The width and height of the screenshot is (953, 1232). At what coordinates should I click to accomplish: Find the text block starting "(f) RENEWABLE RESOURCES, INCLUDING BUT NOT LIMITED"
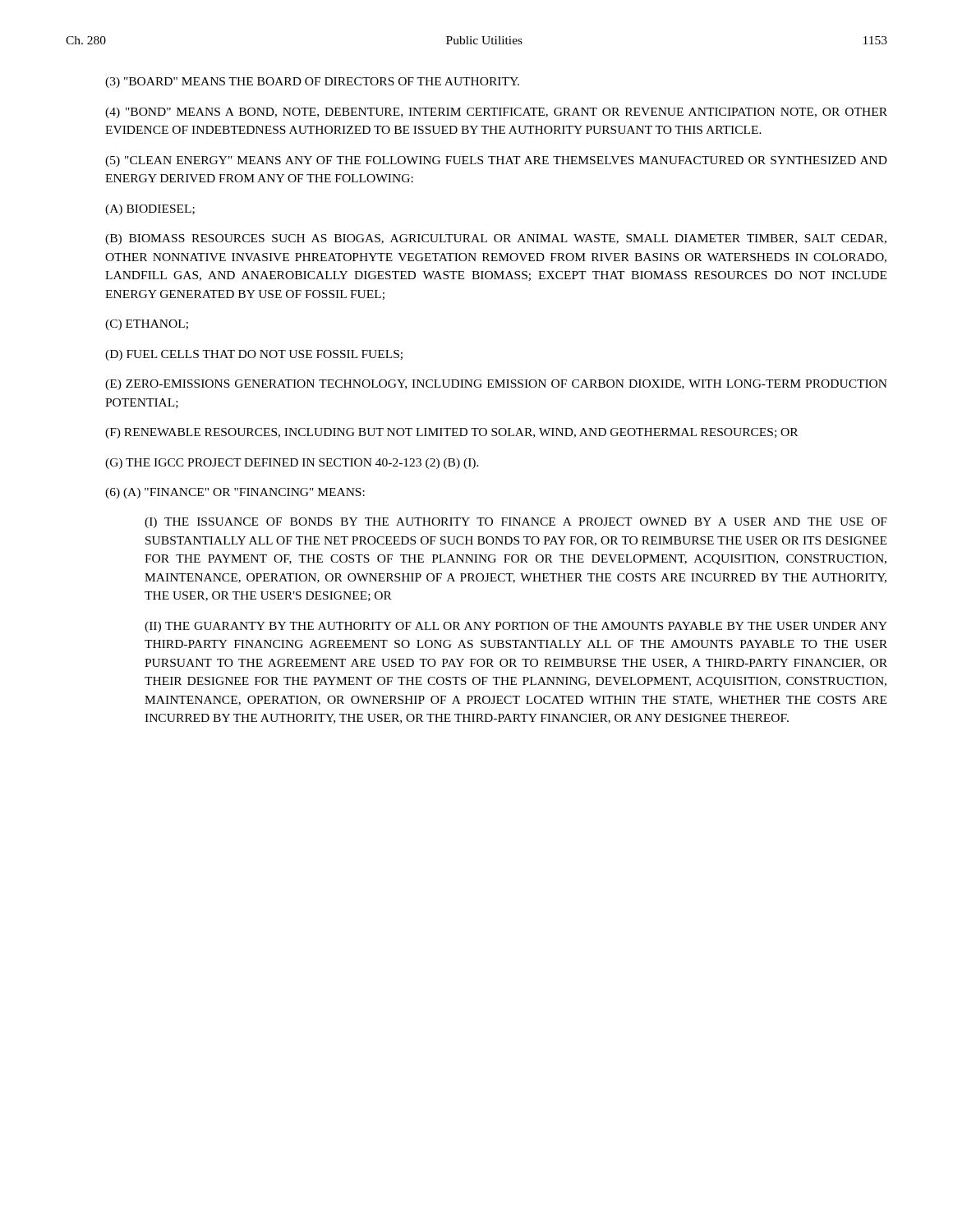452,432
